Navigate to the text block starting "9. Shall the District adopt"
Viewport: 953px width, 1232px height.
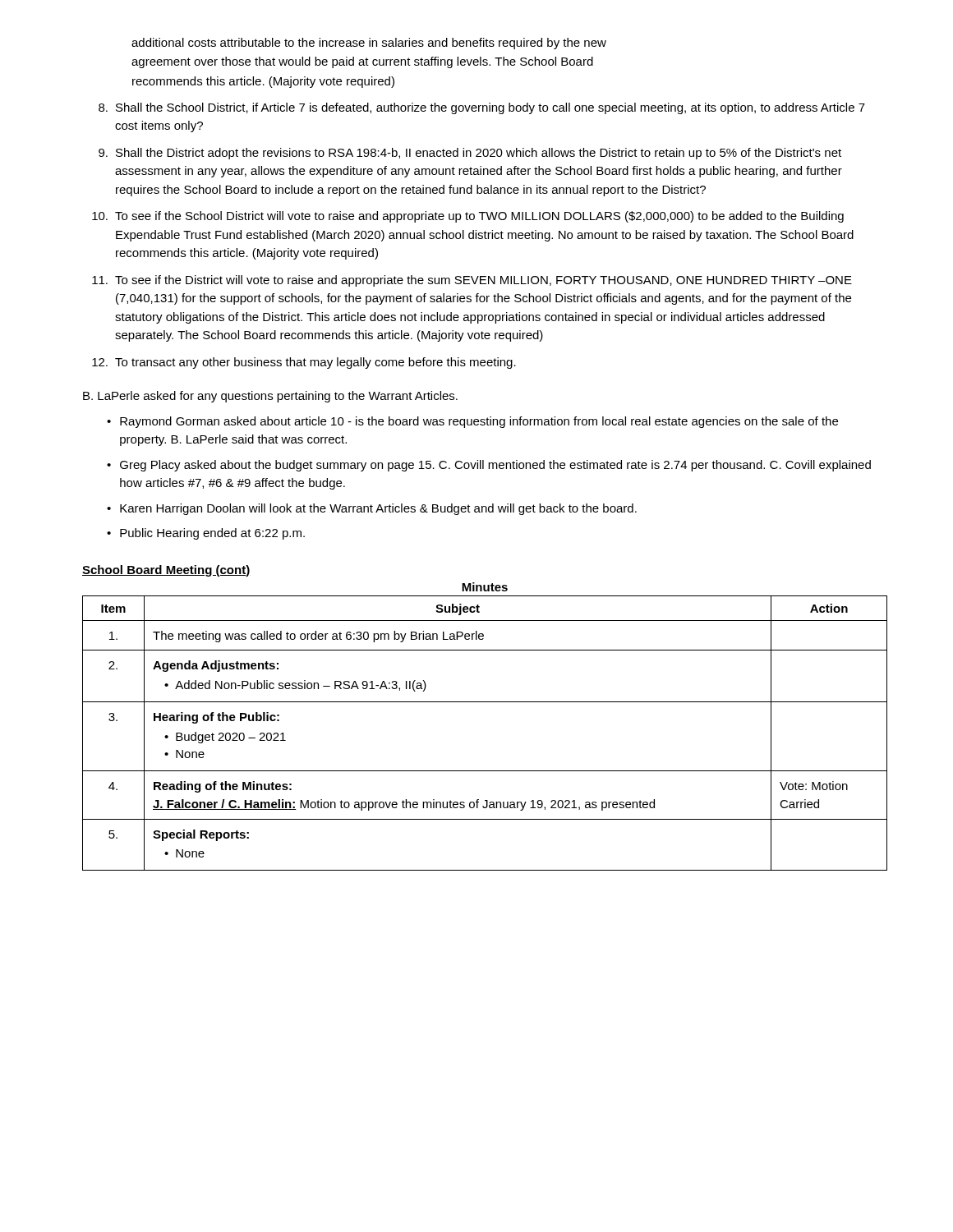point(485,171)
